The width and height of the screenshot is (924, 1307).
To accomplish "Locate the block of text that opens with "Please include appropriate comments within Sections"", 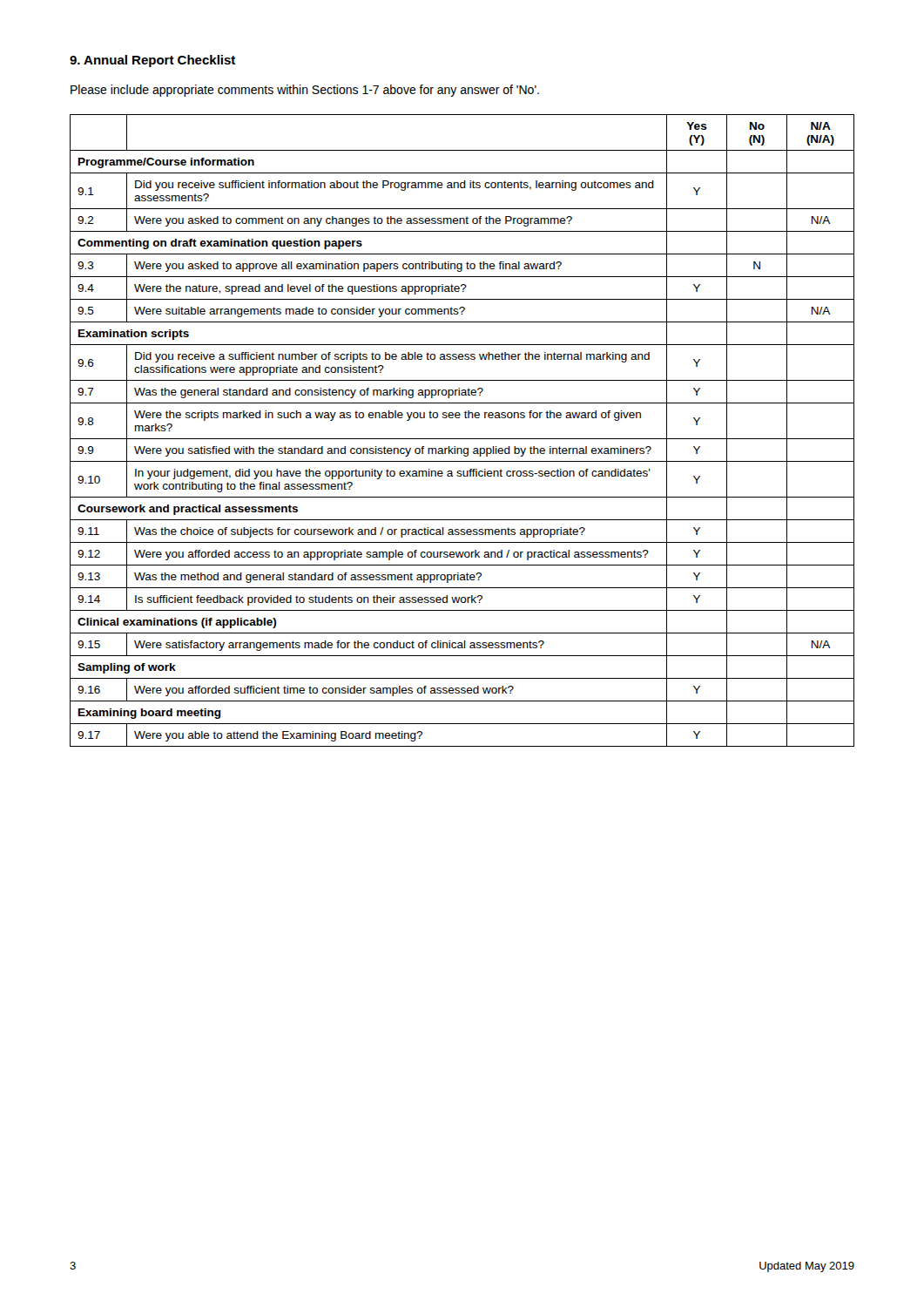I will (305, 90).
